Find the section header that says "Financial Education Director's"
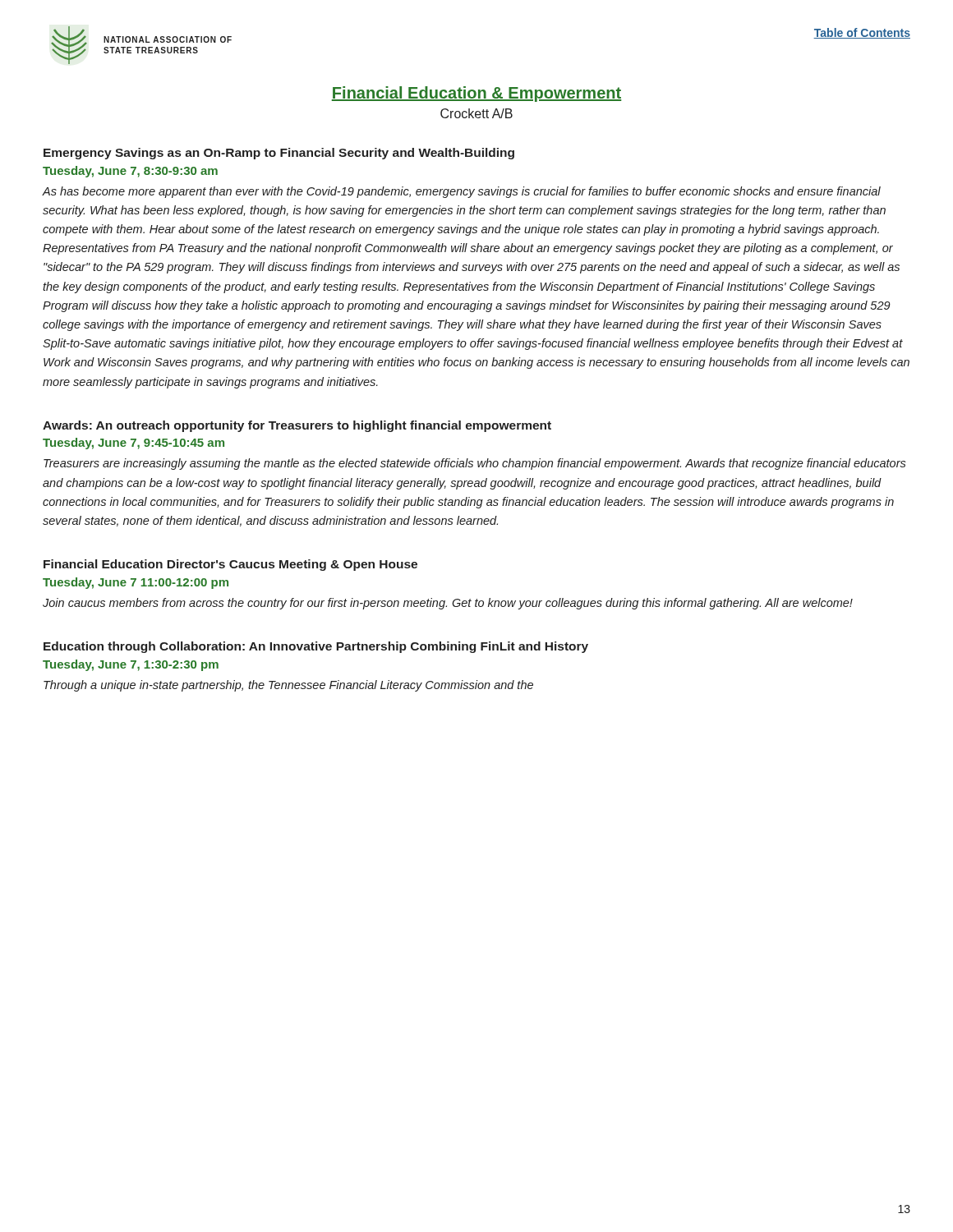This screenshot has height=1232, width=953. point(230,564)
